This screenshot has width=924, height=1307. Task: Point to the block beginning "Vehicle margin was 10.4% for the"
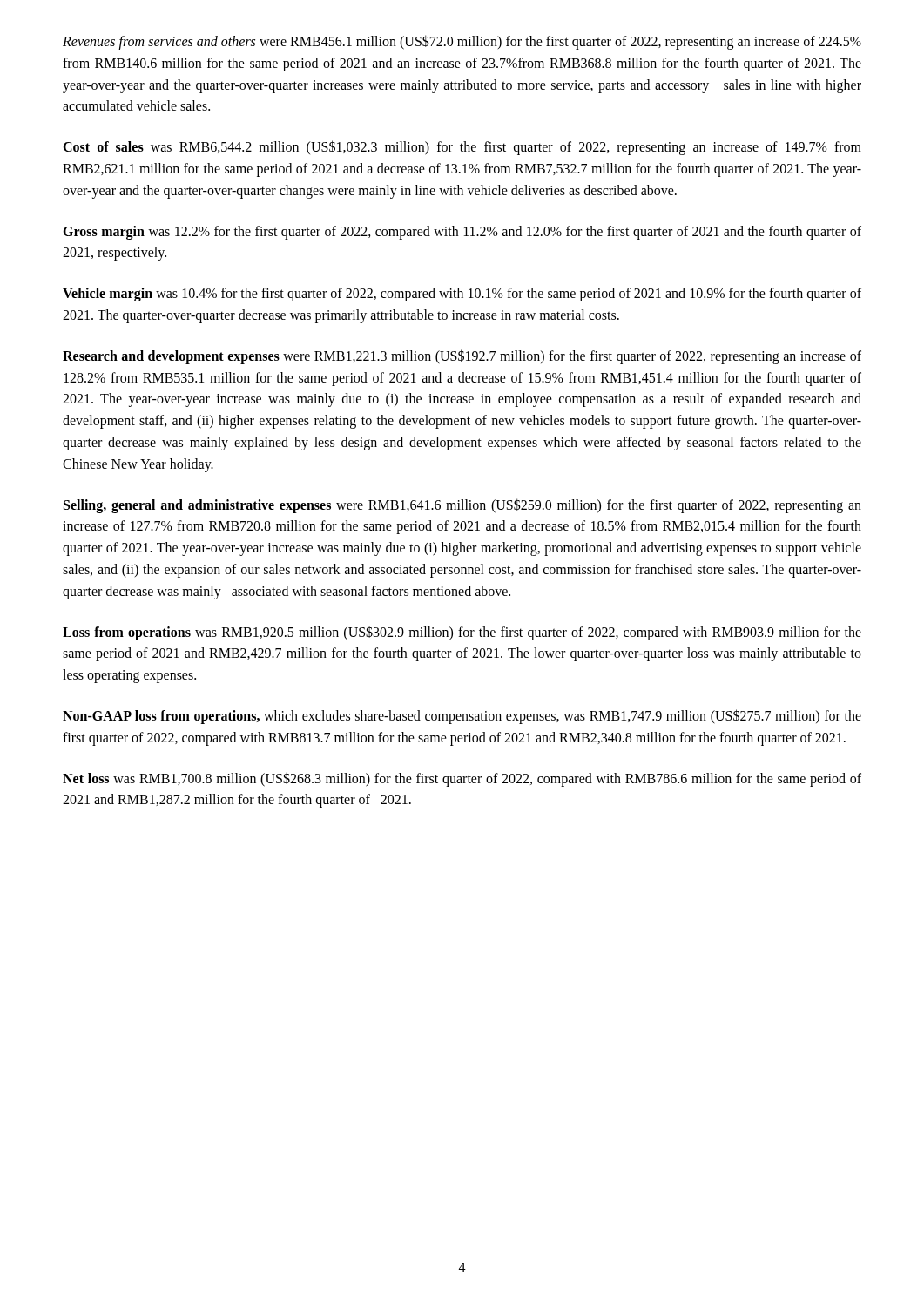[462, 304]
